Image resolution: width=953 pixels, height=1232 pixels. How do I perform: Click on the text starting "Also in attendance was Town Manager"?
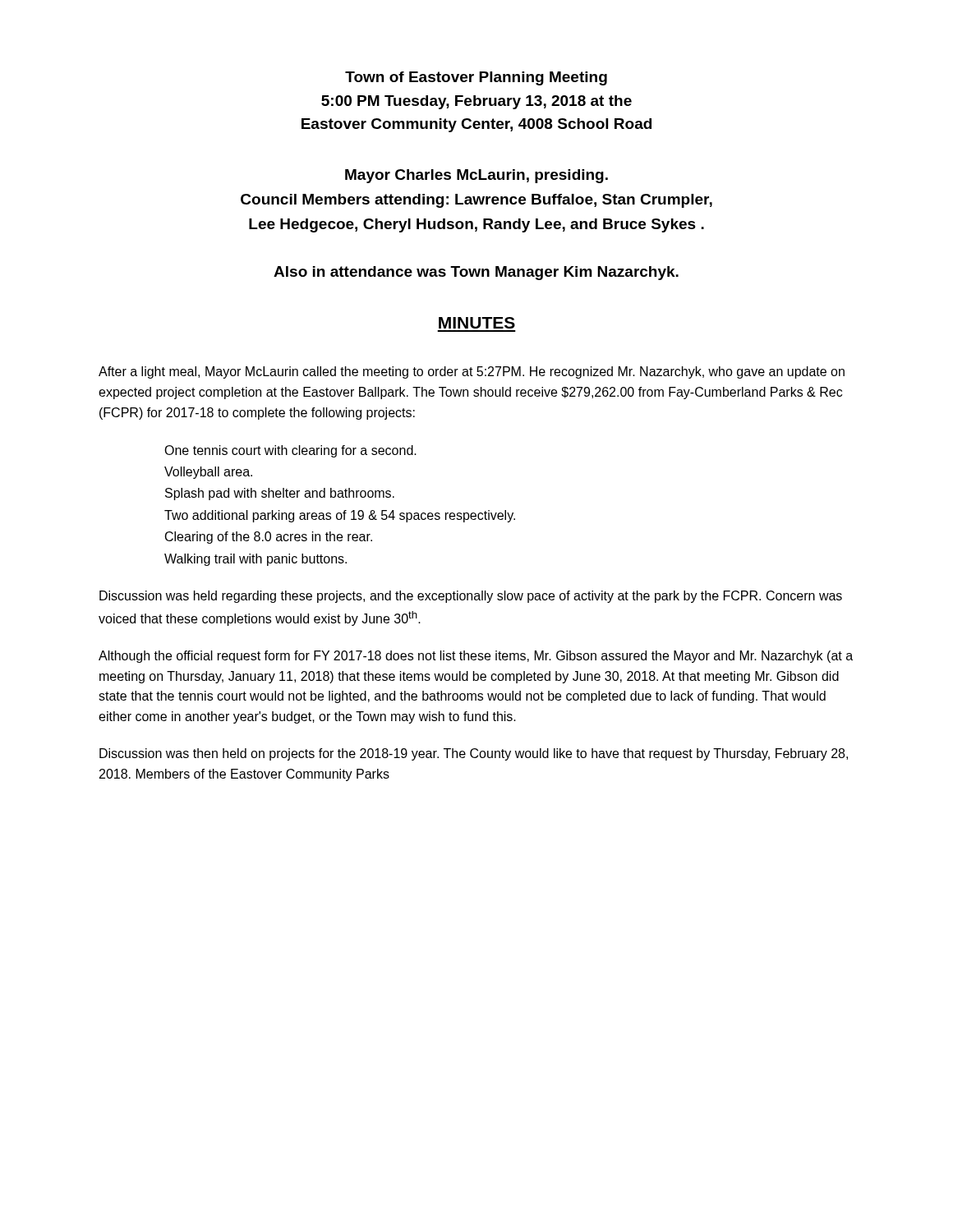pos(476,272)
